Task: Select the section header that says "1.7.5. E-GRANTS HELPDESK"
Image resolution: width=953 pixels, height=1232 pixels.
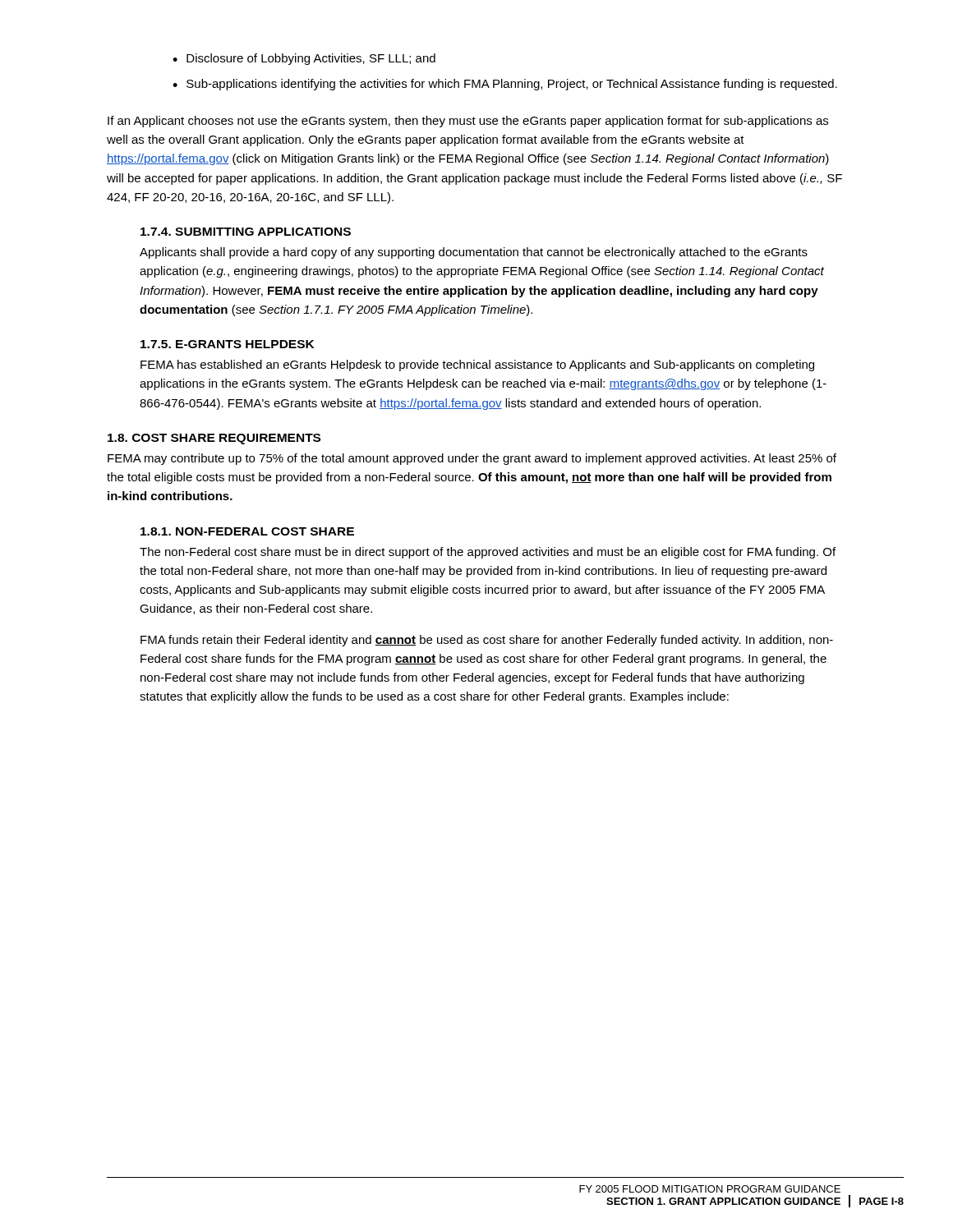Action: coord(227,344)
